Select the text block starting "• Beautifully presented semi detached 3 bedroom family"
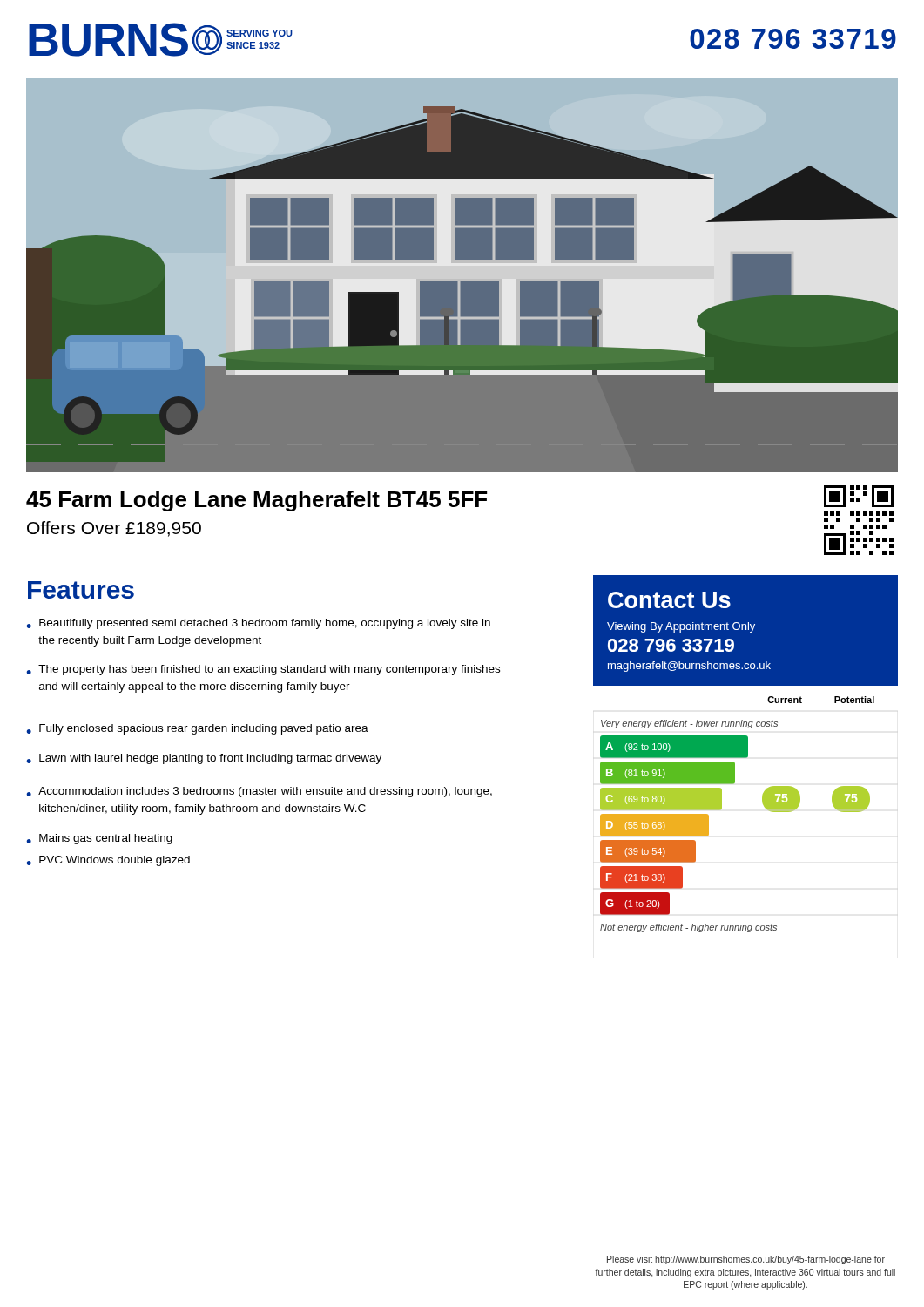Screen dimensions: 1307x924 coord(263,631)
